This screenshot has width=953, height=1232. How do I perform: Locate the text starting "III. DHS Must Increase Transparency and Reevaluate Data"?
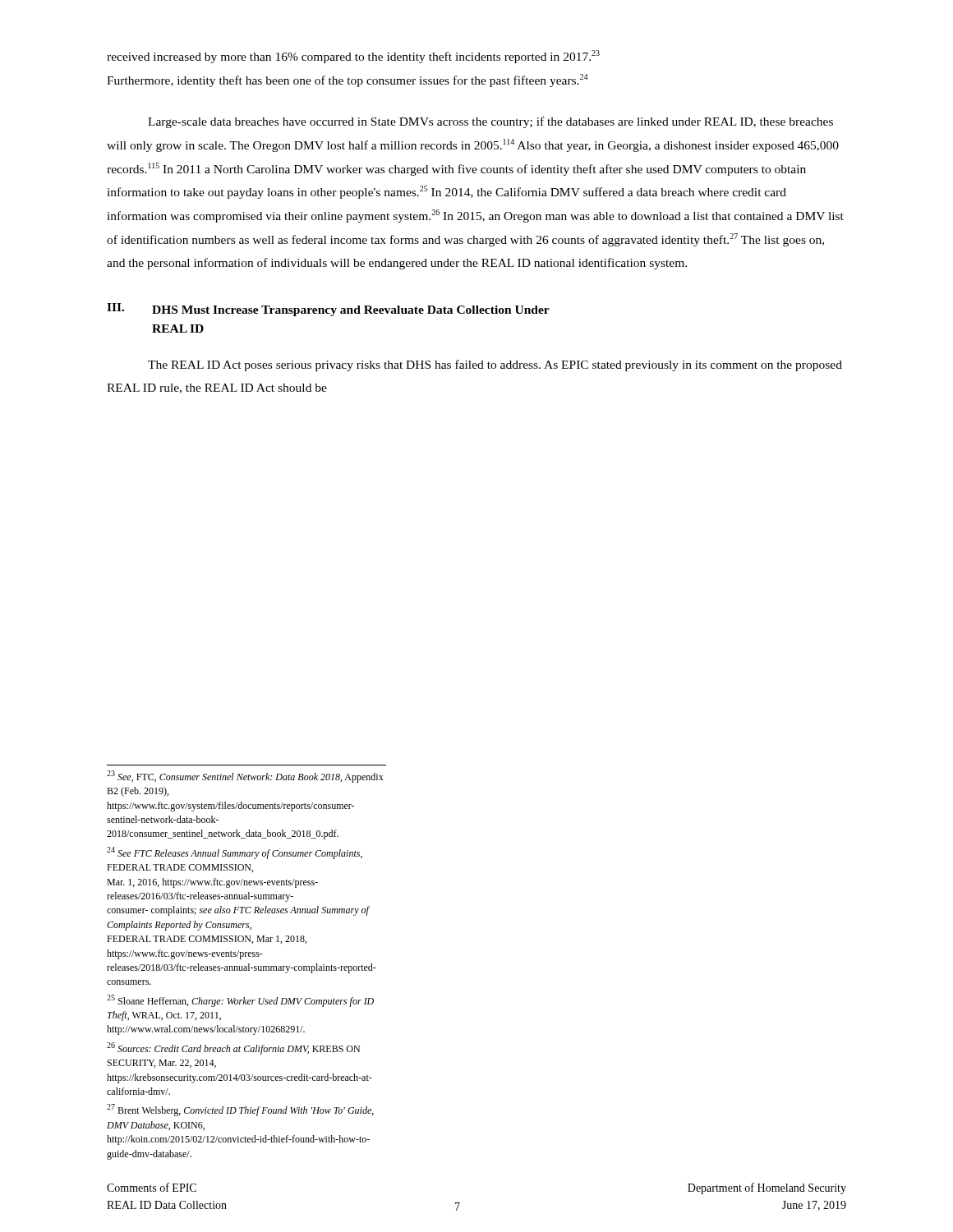(328, 319)
